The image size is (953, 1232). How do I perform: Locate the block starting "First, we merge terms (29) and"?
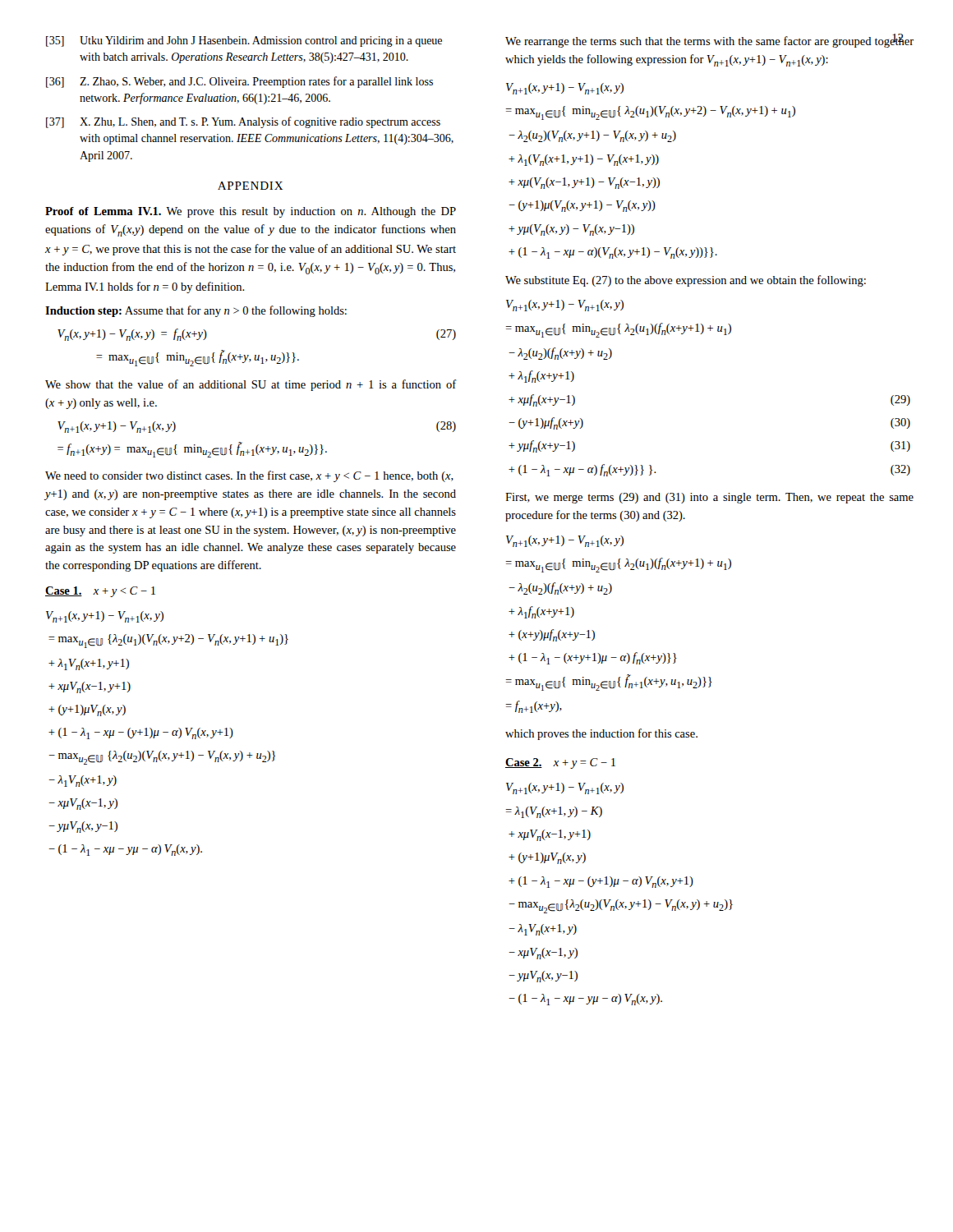[x=709, y=506]
